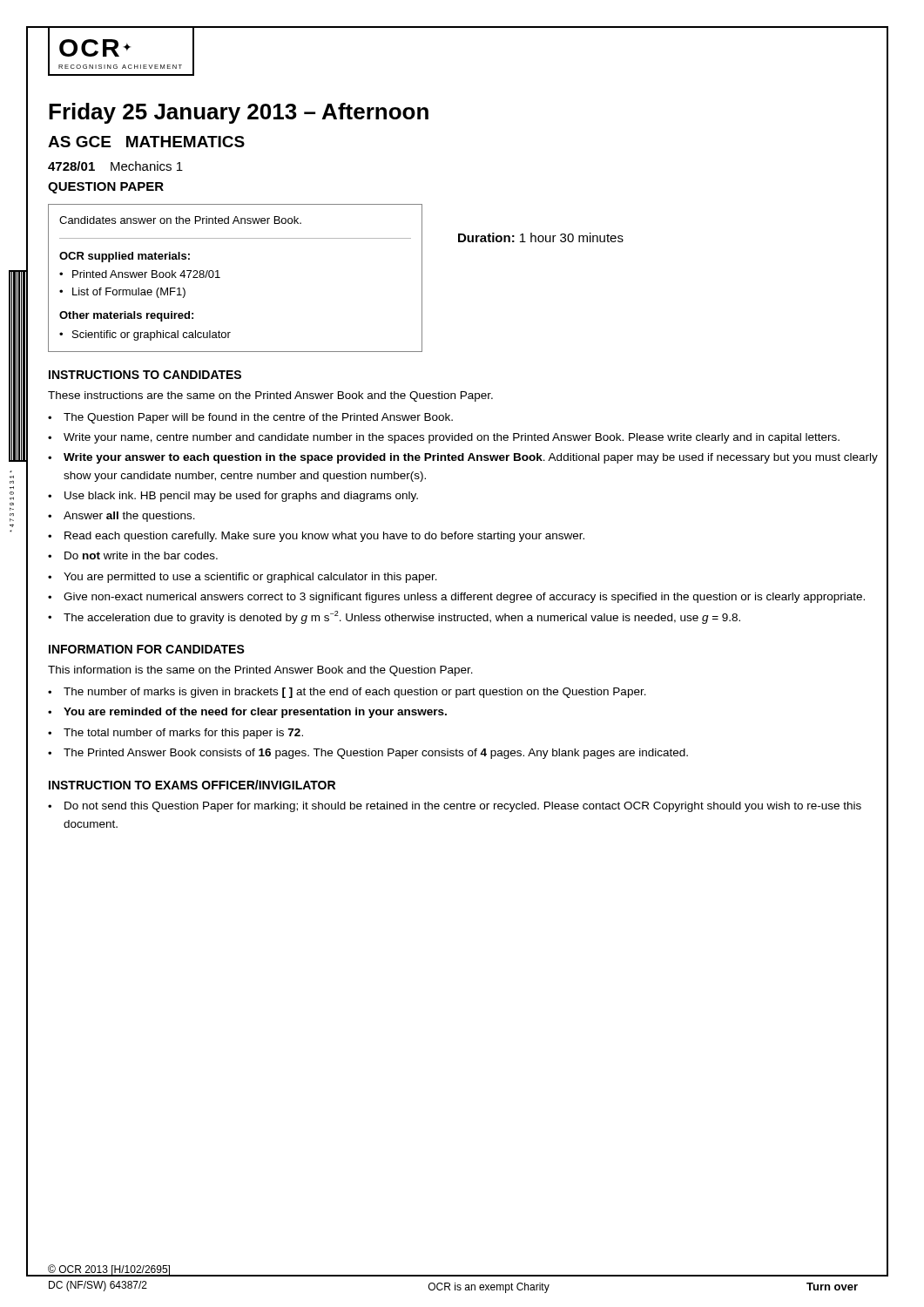924x1307 pixels.
Task: Find the list item with the text "• Use black ink."
Action: click(233, 497)
